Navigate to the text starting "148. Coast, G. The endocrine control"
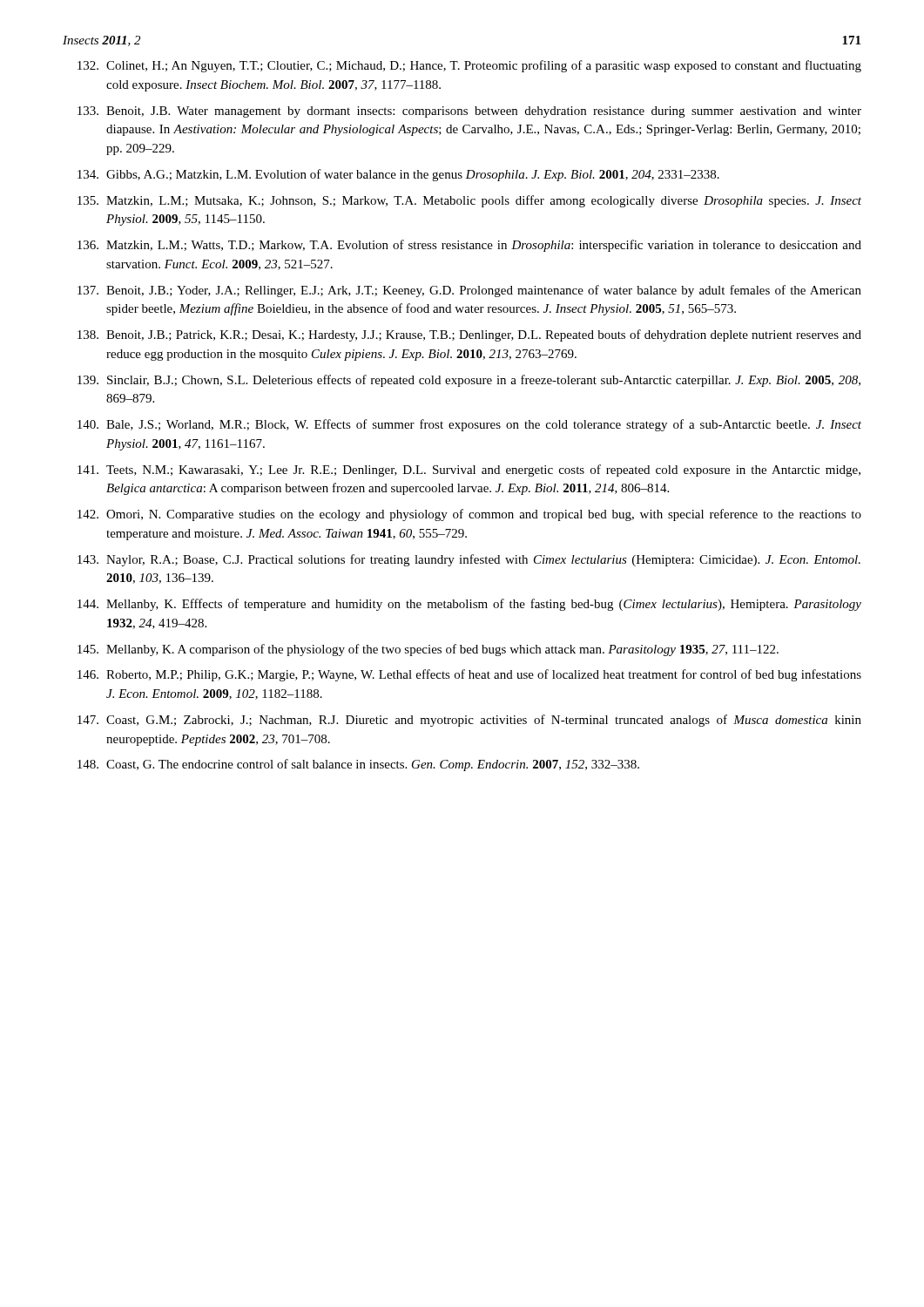Screen dimensions: 1307x924 click(462, 765)
